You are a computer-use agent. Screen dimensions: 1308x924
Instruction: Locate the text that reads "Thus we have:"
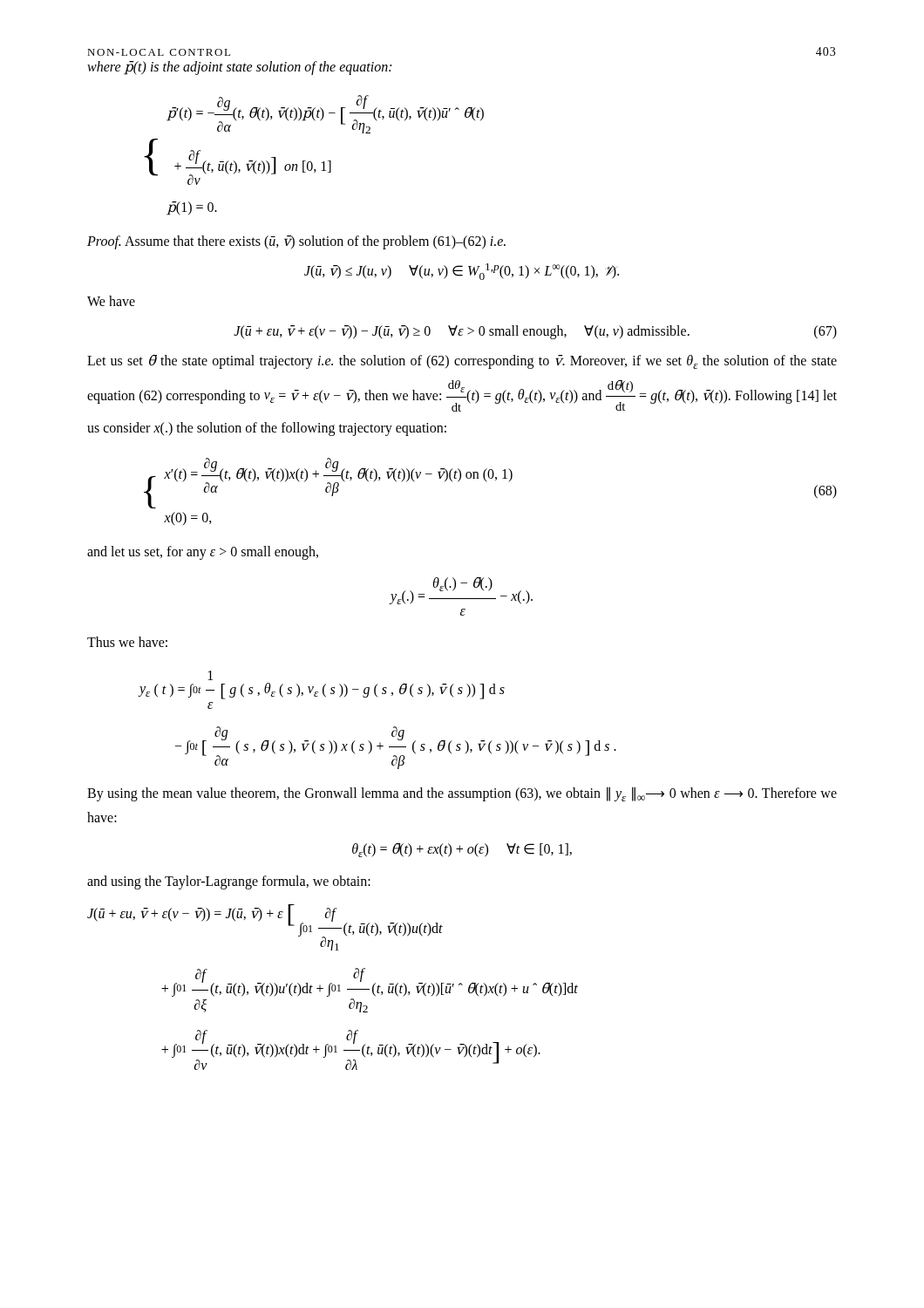tap(128, 642)
